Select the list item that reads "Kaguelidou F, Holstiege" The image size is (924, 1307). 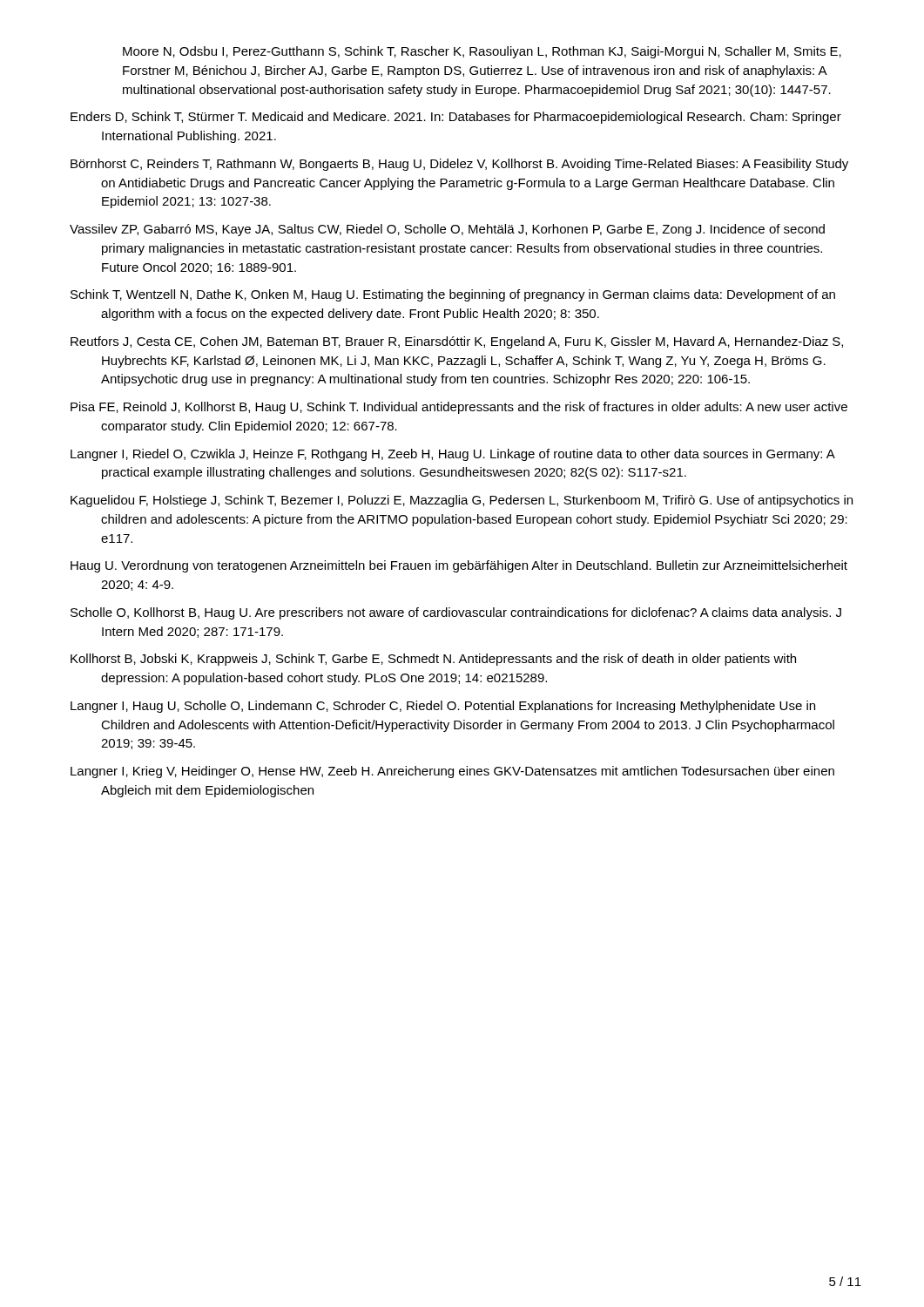pyautogui.click(x=462, y=519)
